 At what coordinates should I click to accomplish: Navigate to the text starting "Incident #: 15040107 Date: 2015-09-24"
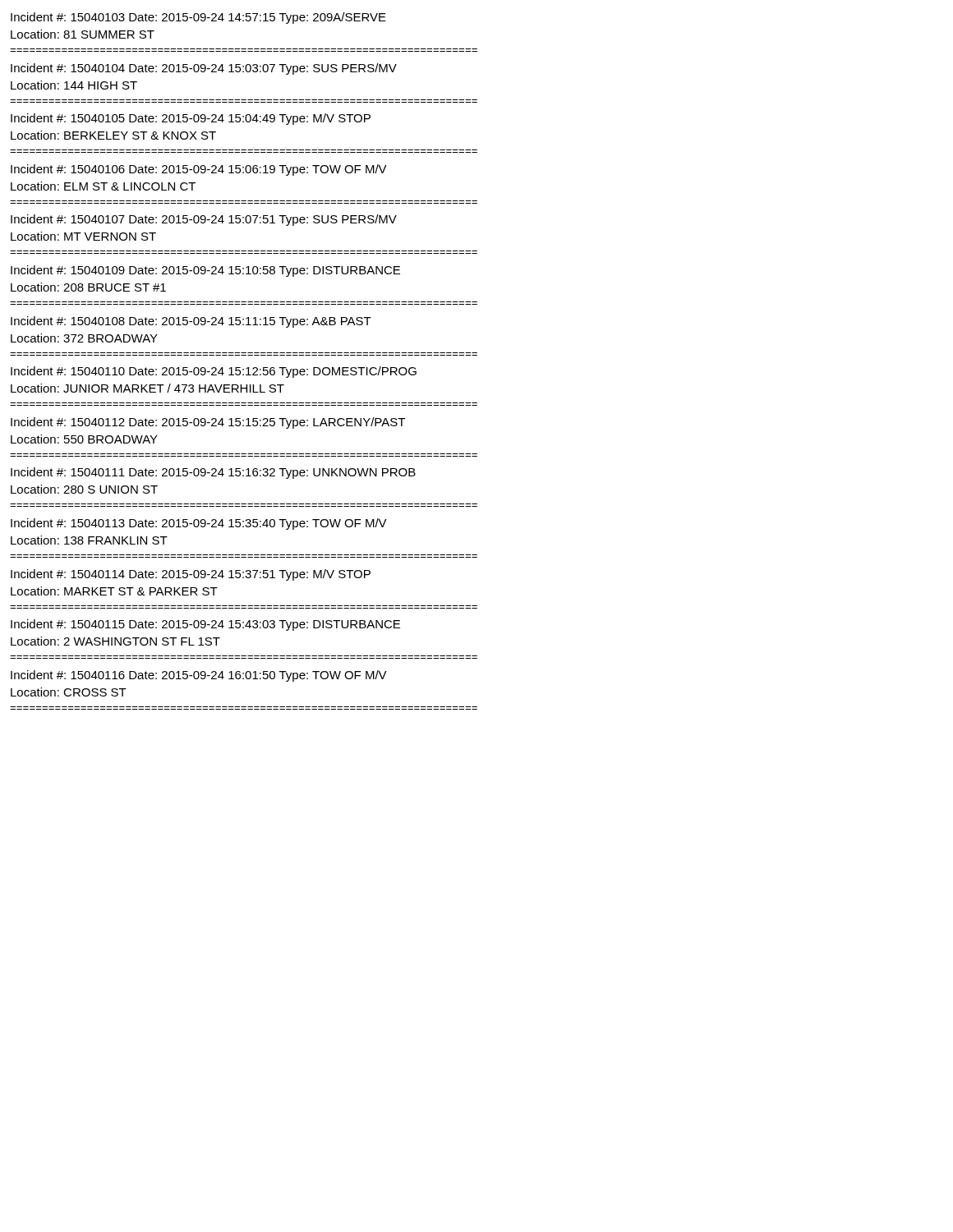[204, 220]
